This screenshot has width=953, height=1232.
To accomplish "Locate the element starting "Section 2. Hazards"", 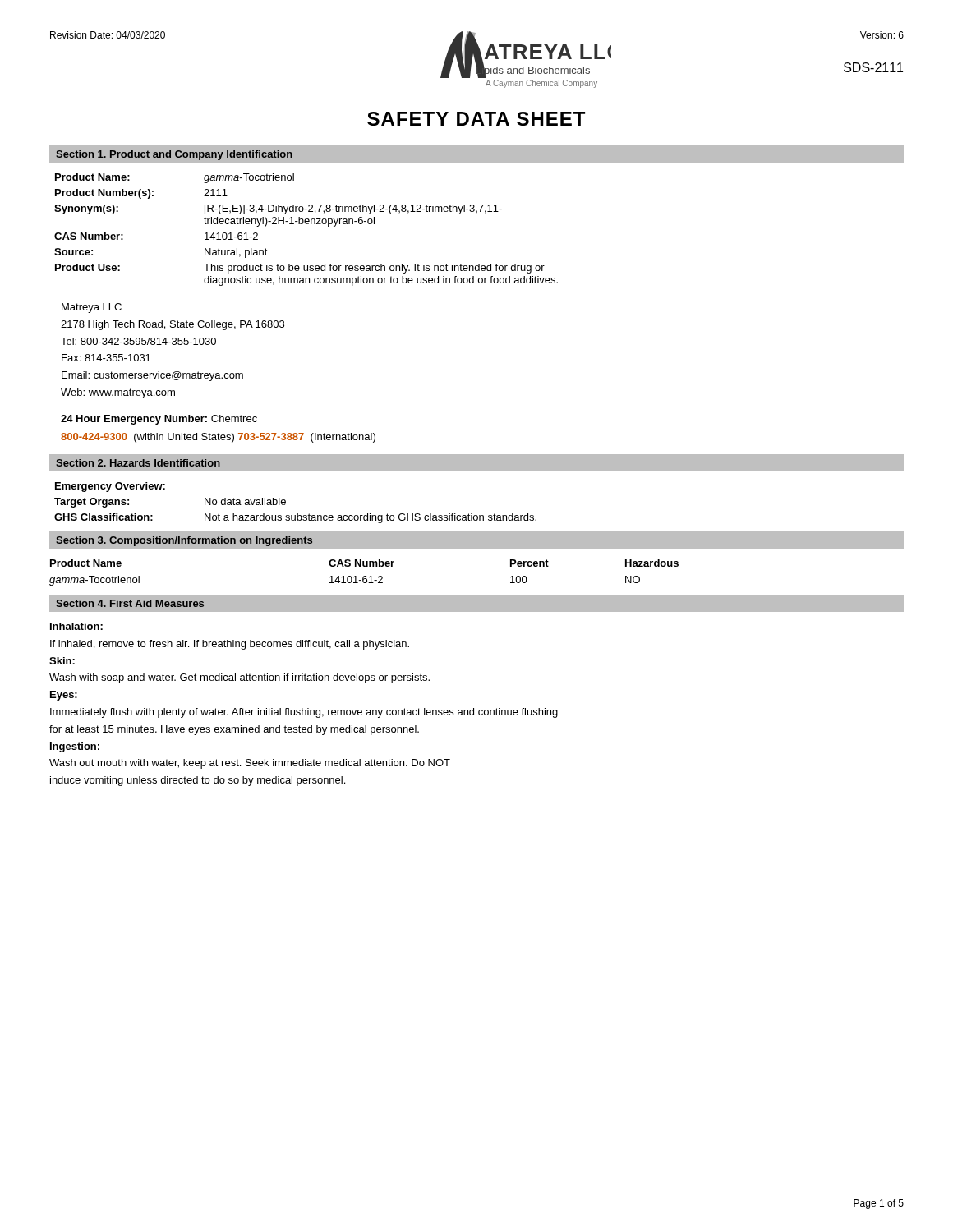I will pos(138,463).
